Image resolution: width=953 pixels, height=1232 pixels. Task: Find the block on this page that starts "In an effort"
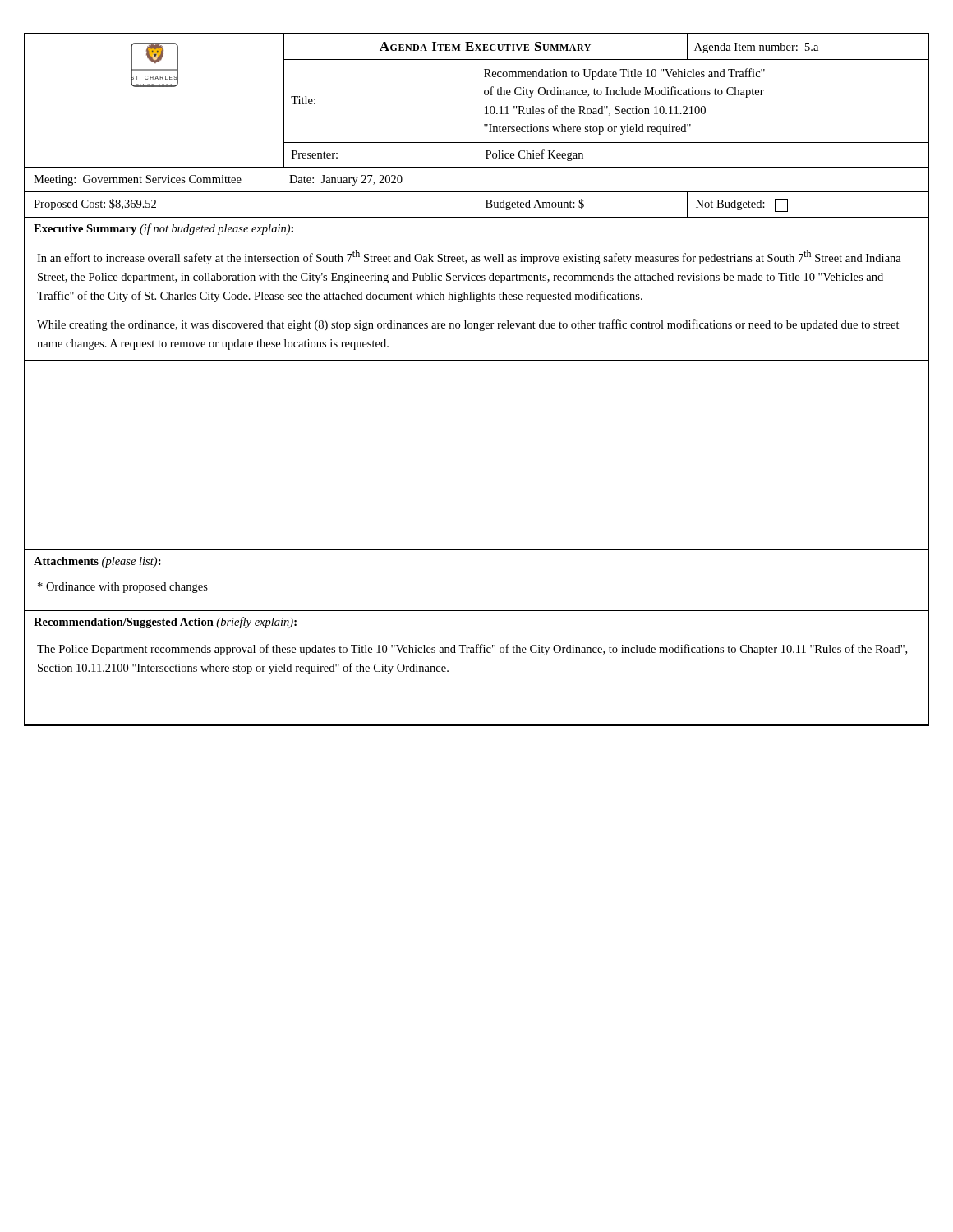[x=476, y=300]
